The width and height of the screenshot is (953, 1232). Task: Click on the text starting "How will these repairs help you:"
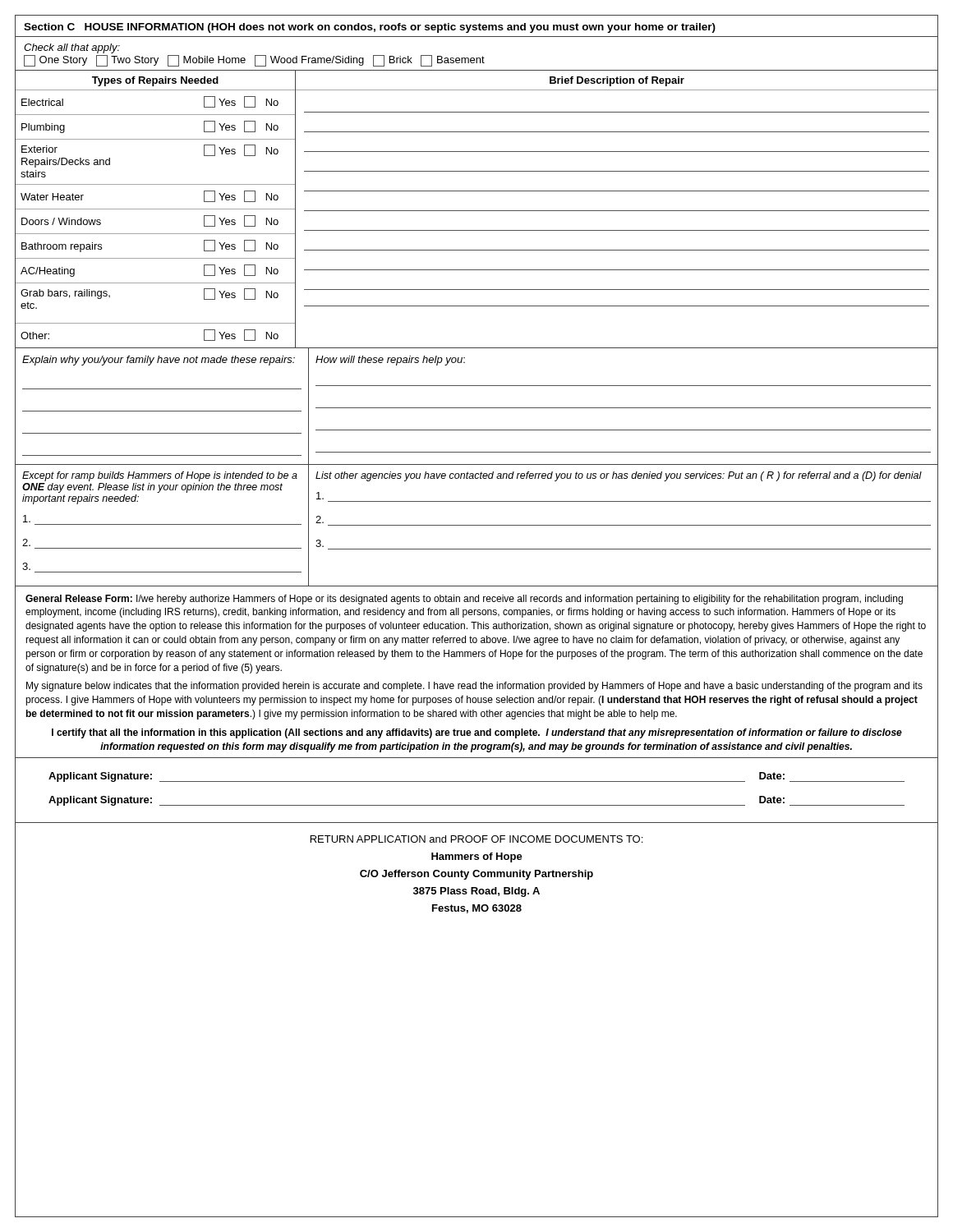(x=623, y=402)
